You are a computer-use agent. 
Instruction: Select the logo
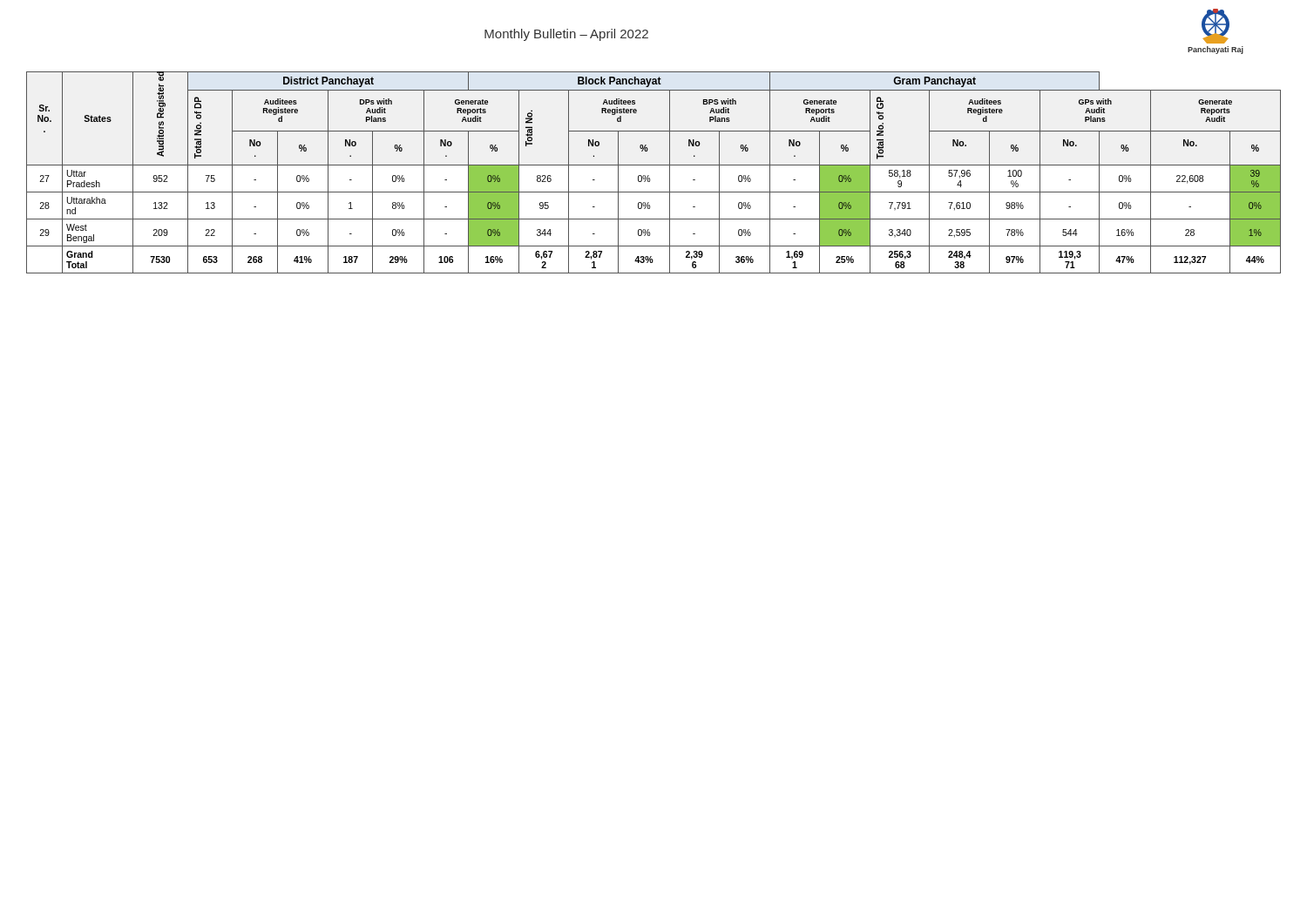[1216, 31]
